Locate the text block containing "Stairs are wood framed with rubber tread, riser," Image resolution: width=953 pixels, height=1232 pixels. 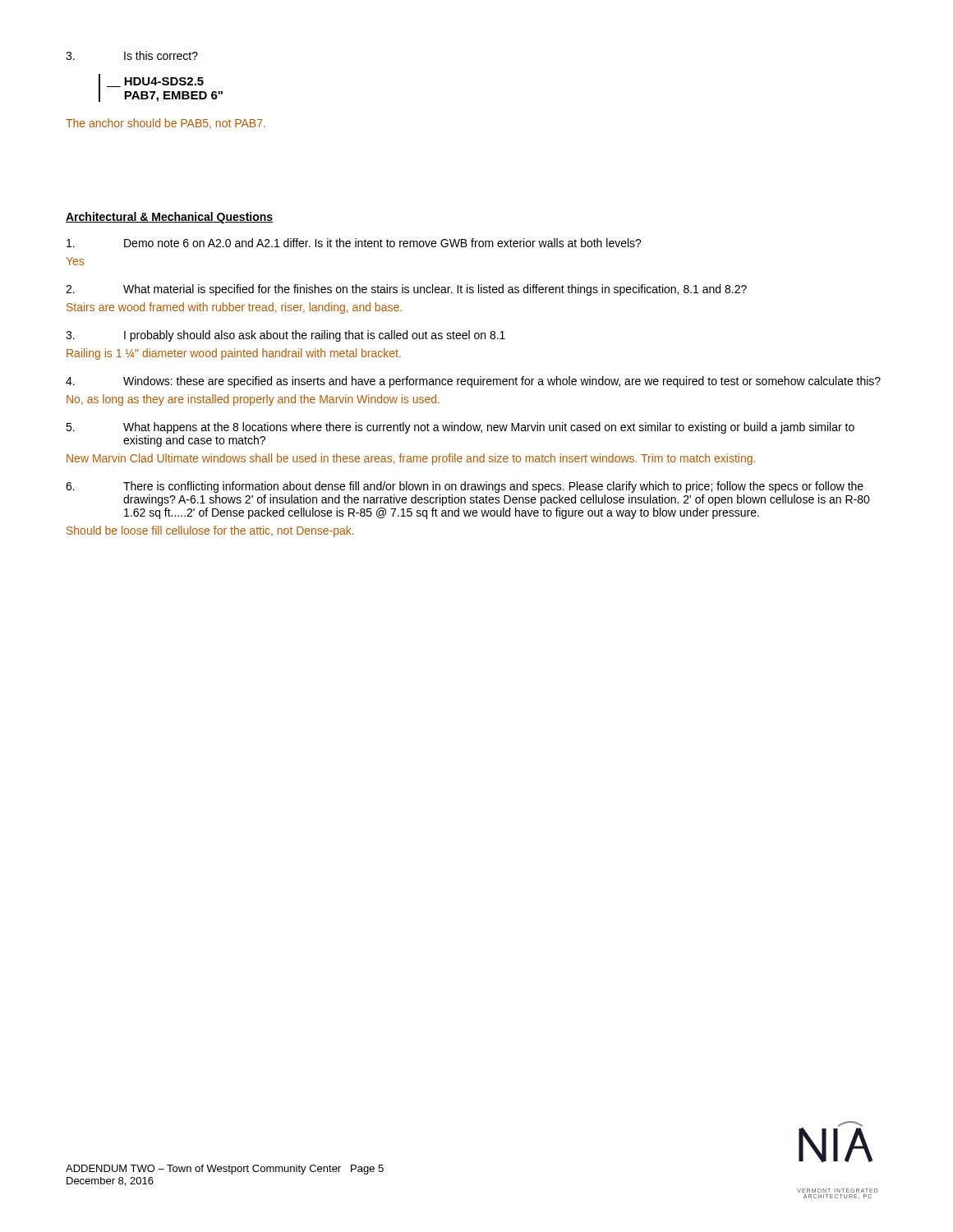pos(234,307)
